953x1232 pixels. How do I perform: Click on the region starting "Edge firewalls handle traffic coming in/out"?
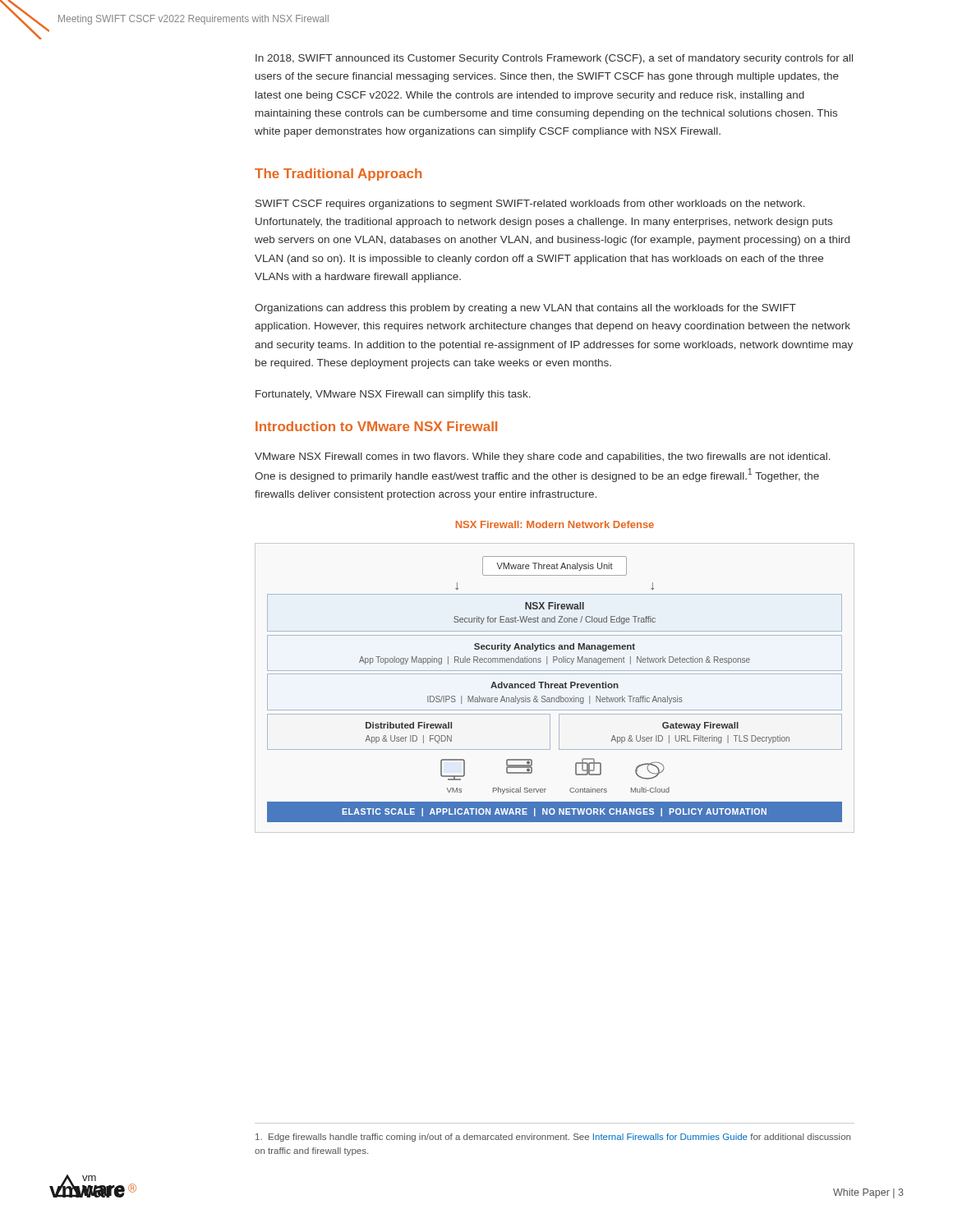[x=553, y=1143]
